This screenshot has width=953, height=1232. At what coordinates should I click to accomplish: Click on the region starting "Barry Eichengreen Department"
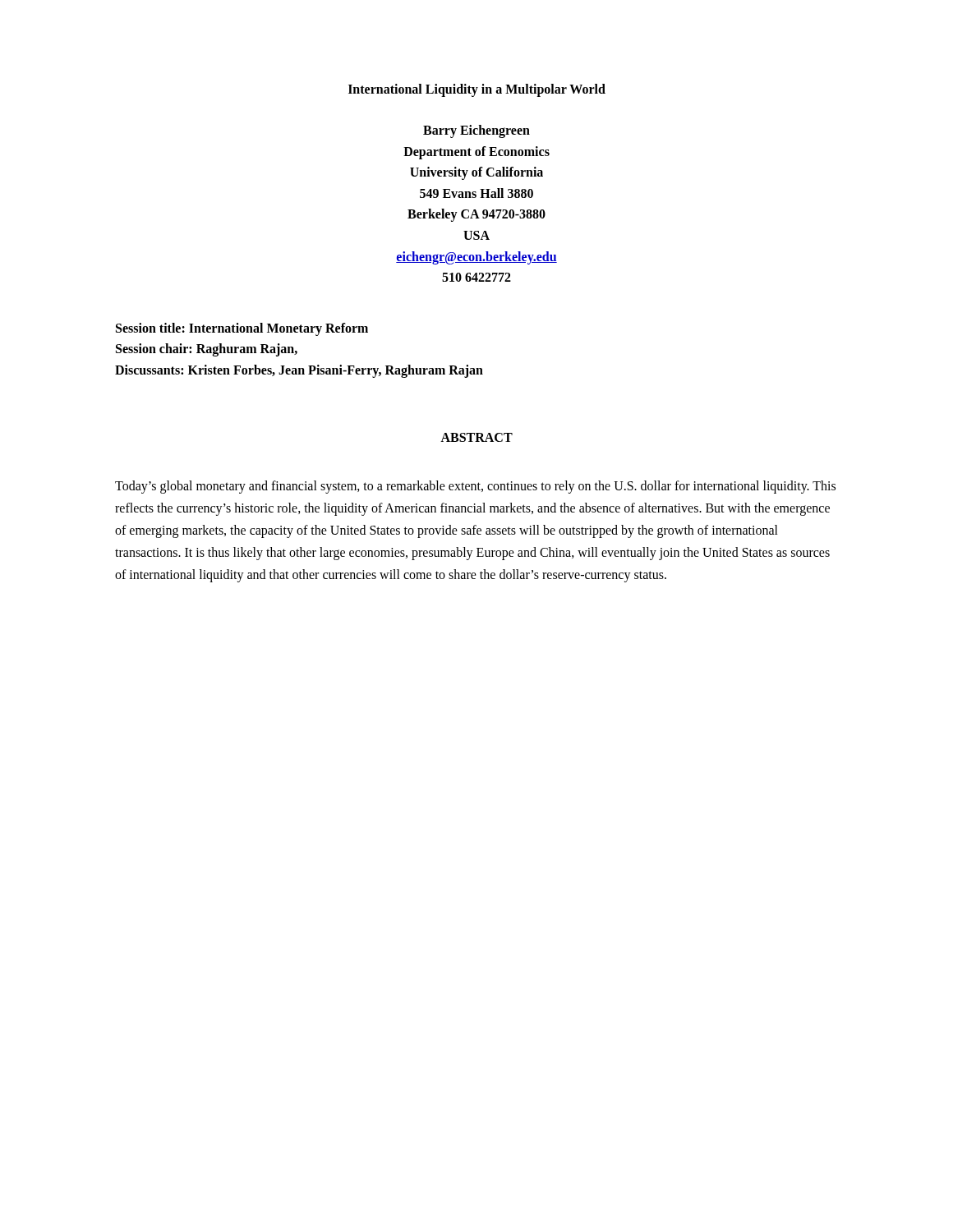476,204
